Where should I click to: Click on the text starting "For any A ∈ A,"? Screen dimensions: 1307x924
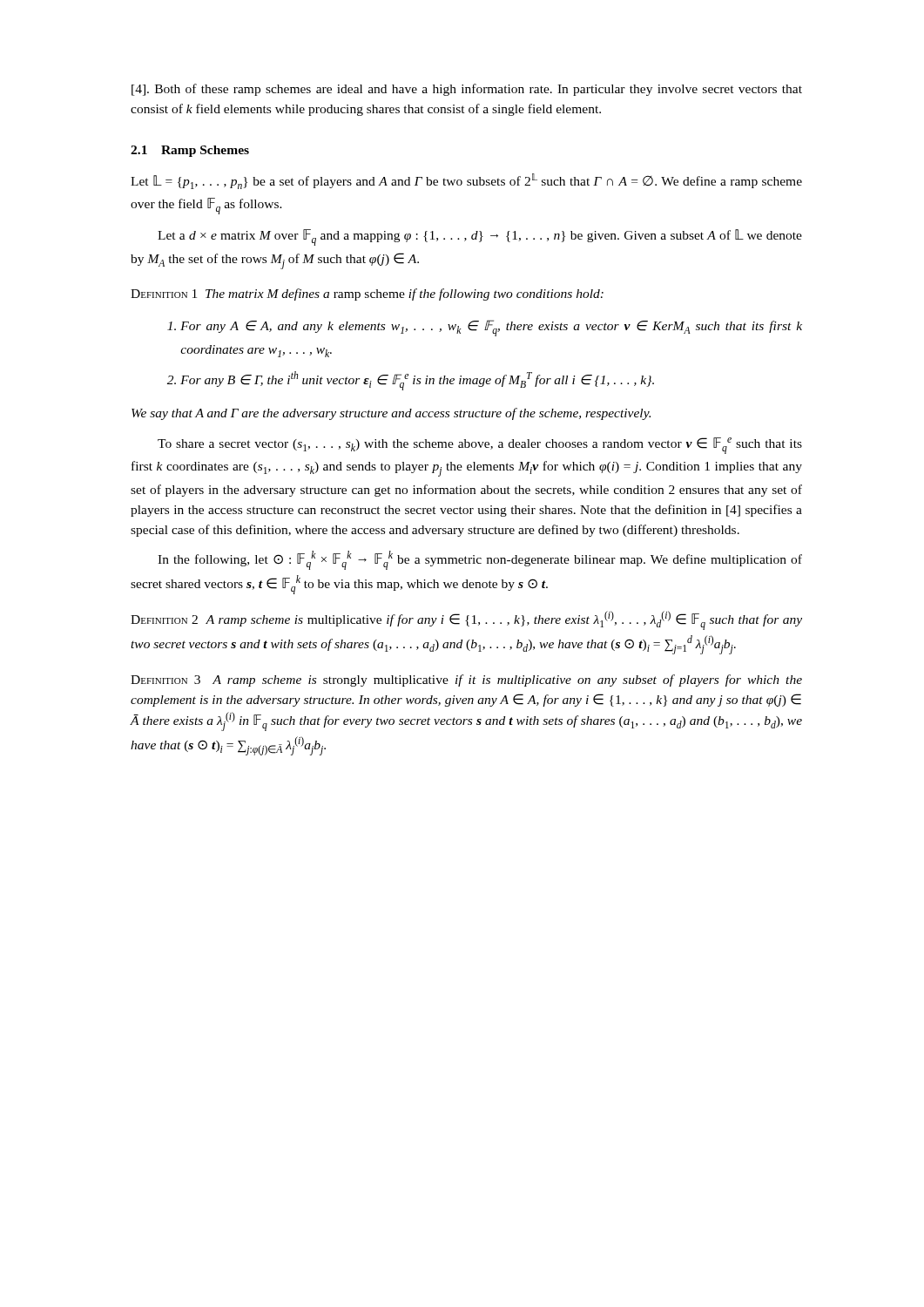coord(481,339)
